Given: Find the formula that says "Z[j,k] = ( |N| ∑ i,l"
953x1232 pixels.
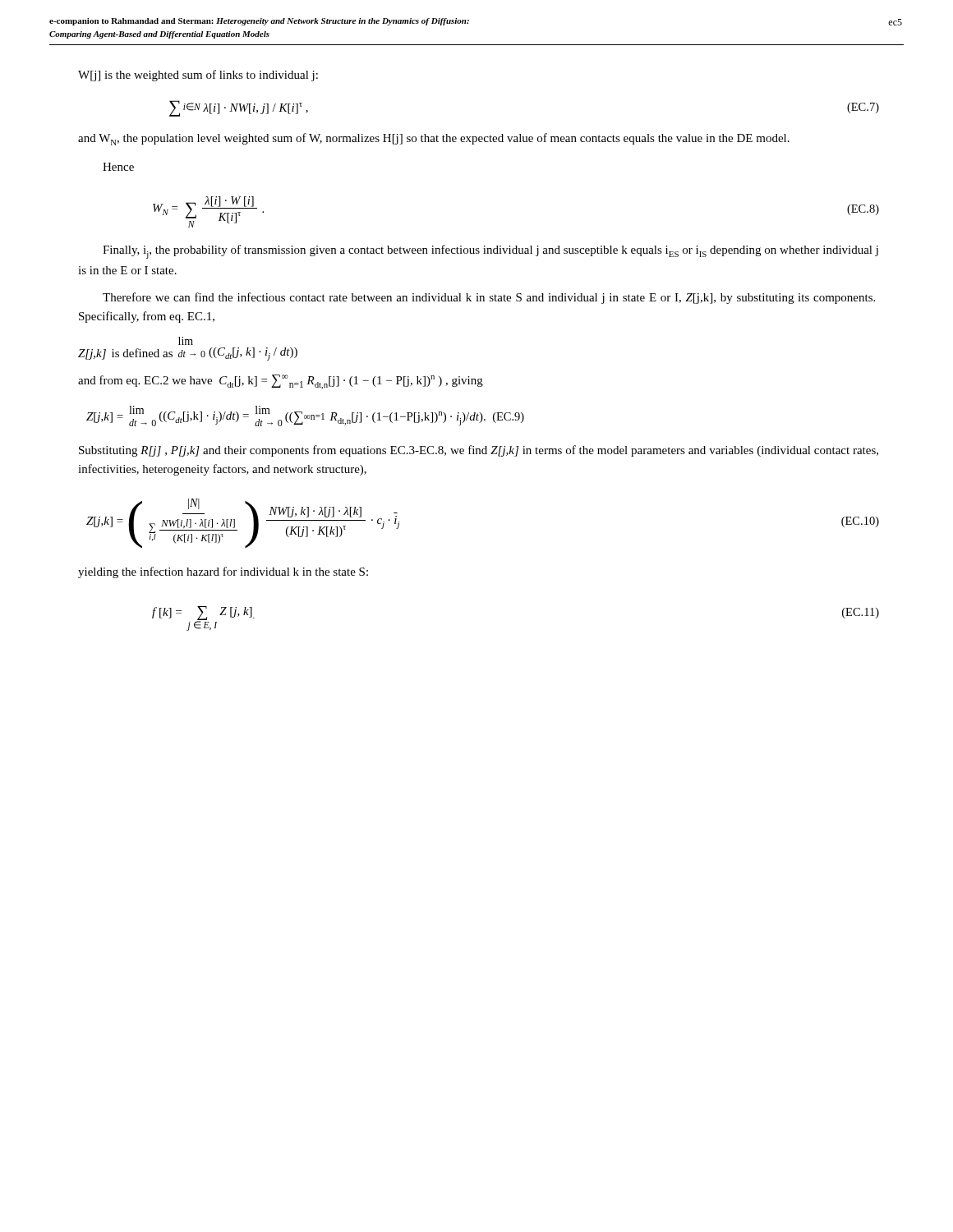Looking at the screenshot, I should coord(253,524).
